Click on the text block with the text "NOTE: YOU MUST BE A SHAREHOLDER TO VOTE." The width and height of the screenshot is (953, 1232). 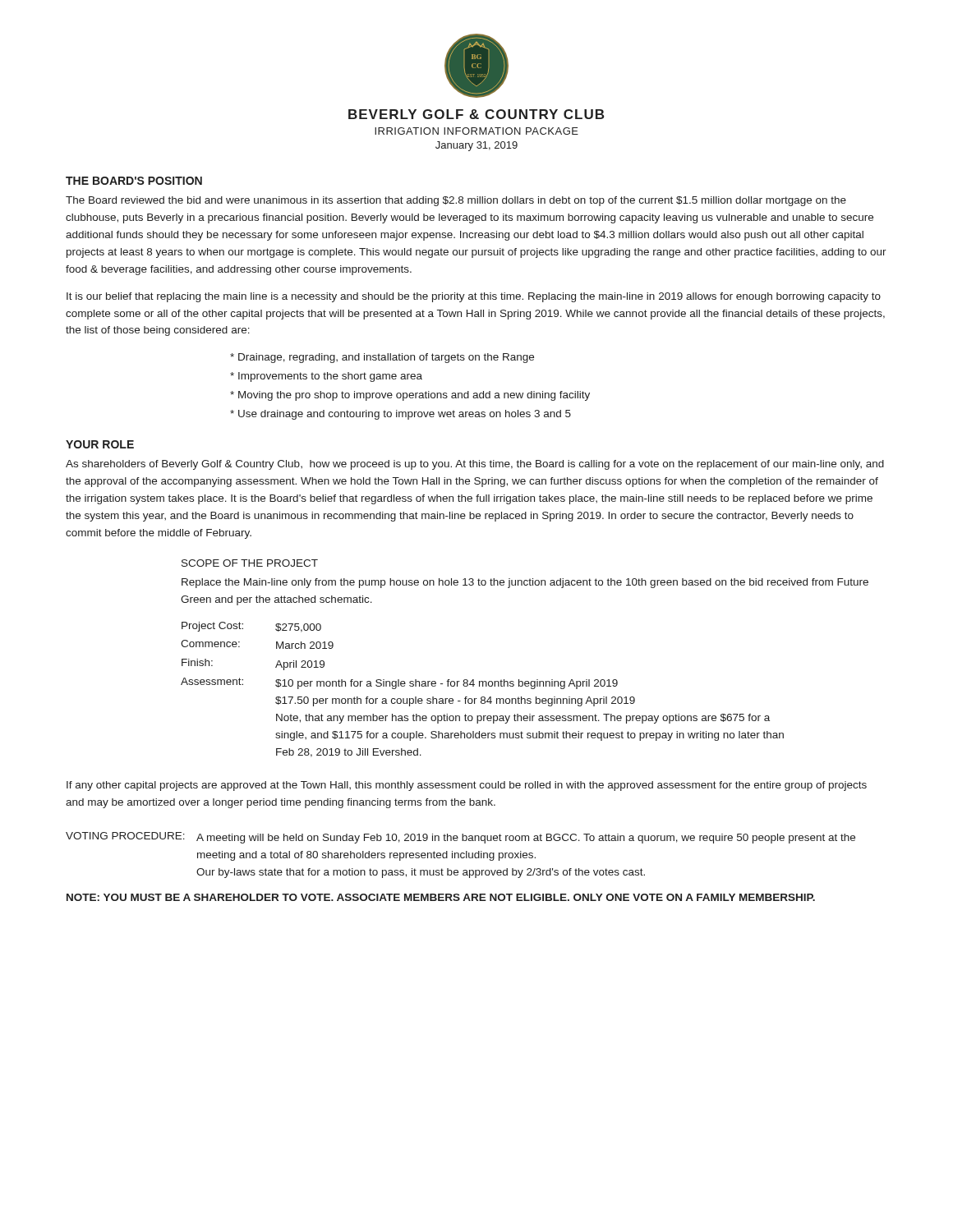click(441, 897)
